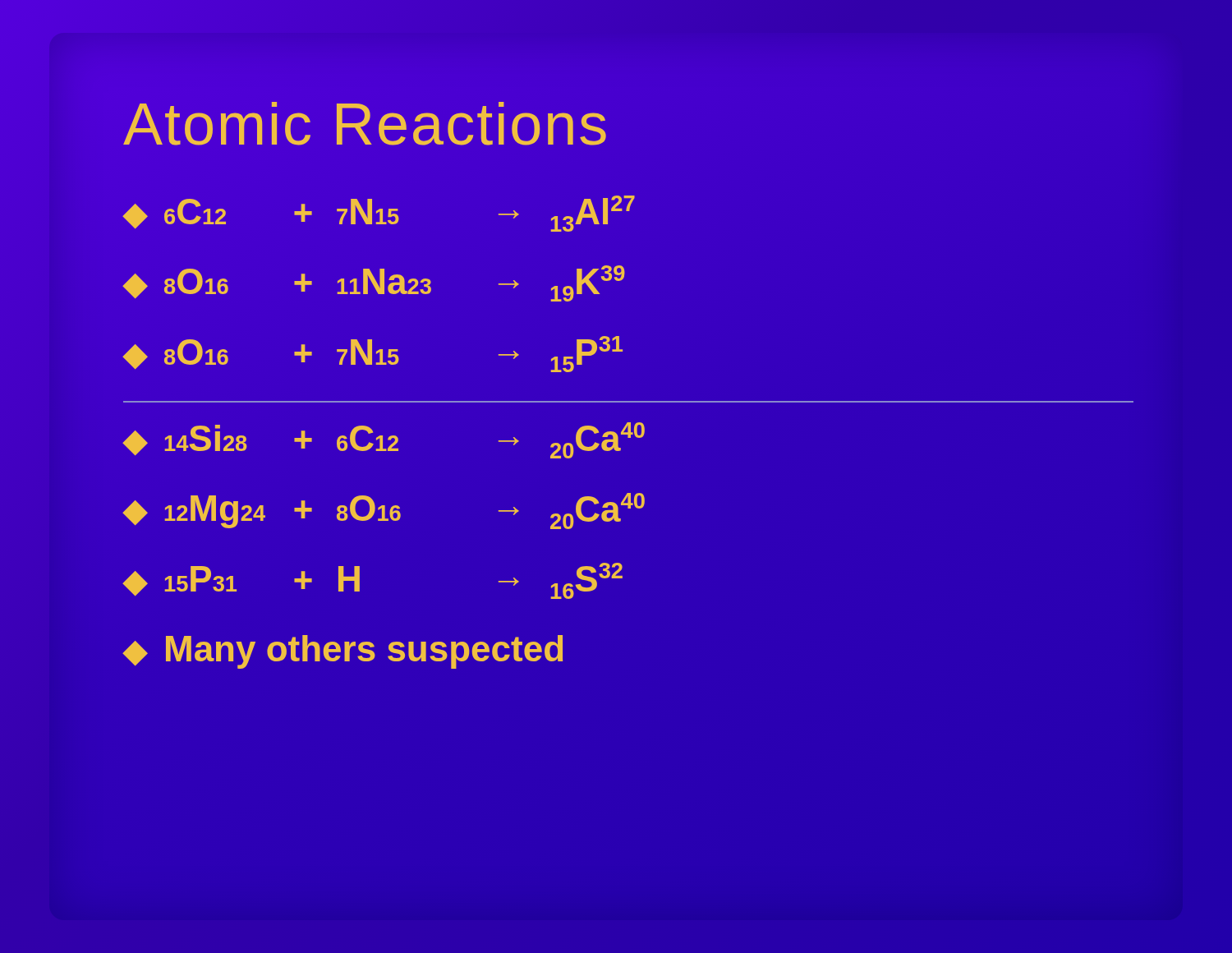
Task: Click on the block starting "◆ 15P31 + H →"
Action: point(182,581)
